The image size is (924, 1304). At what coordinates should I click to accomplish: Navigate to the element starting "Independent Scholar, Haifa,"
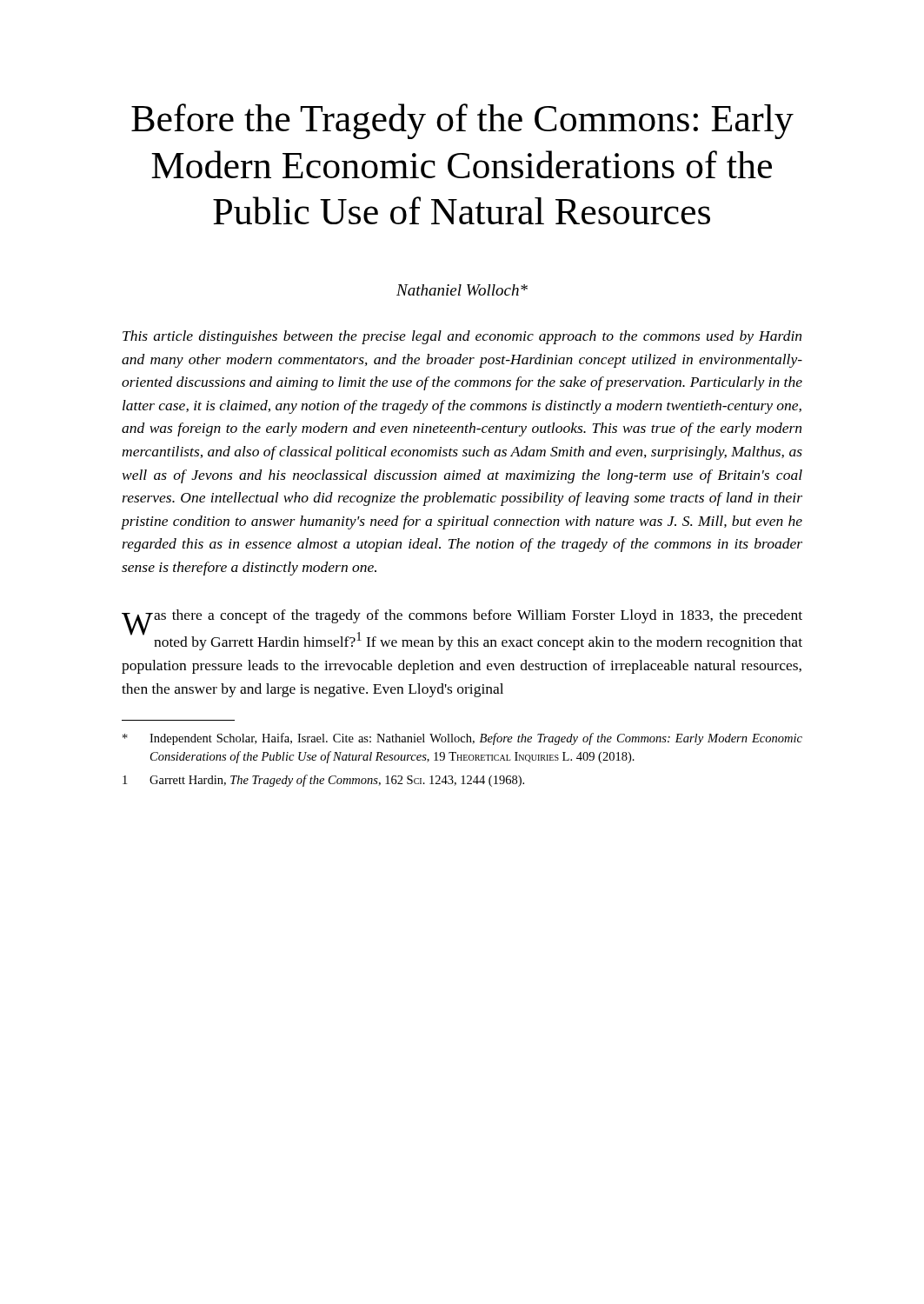click(462, 748)
